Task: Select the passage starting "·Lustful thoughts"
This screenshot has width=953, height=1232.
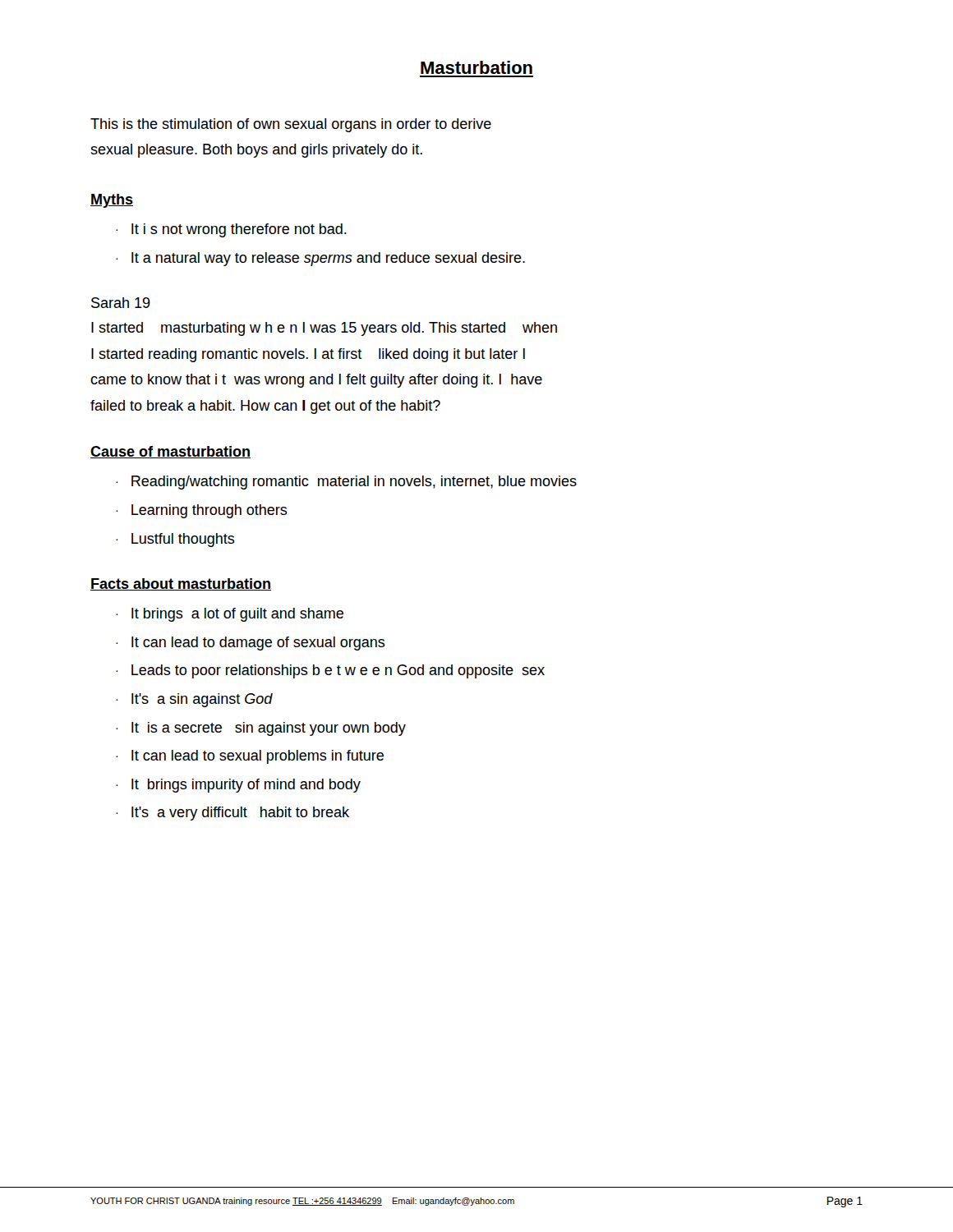Action: pyautogui.click(x=175, y=539)
